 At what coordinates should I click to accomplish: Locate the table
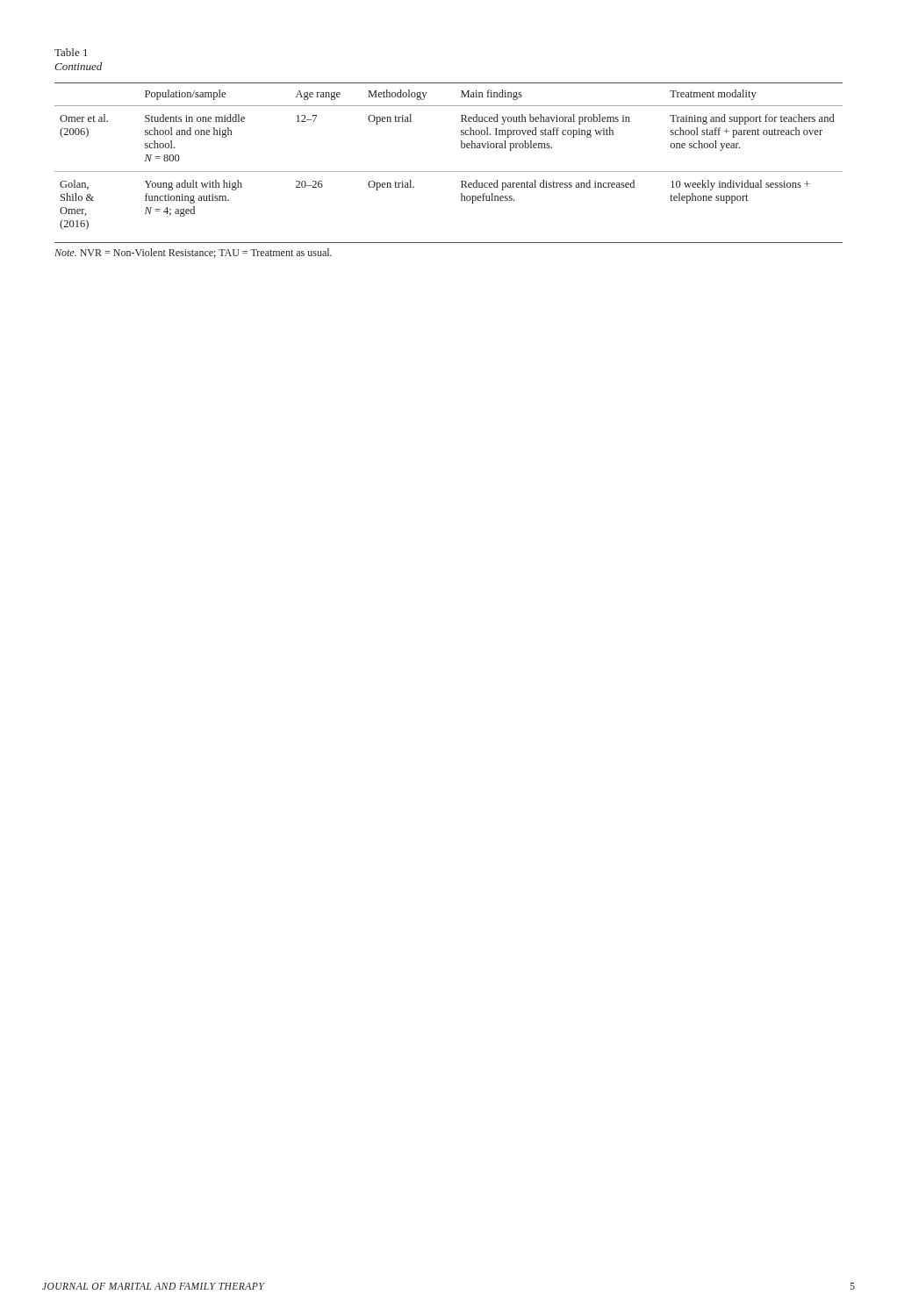click(x=448, y=171)
